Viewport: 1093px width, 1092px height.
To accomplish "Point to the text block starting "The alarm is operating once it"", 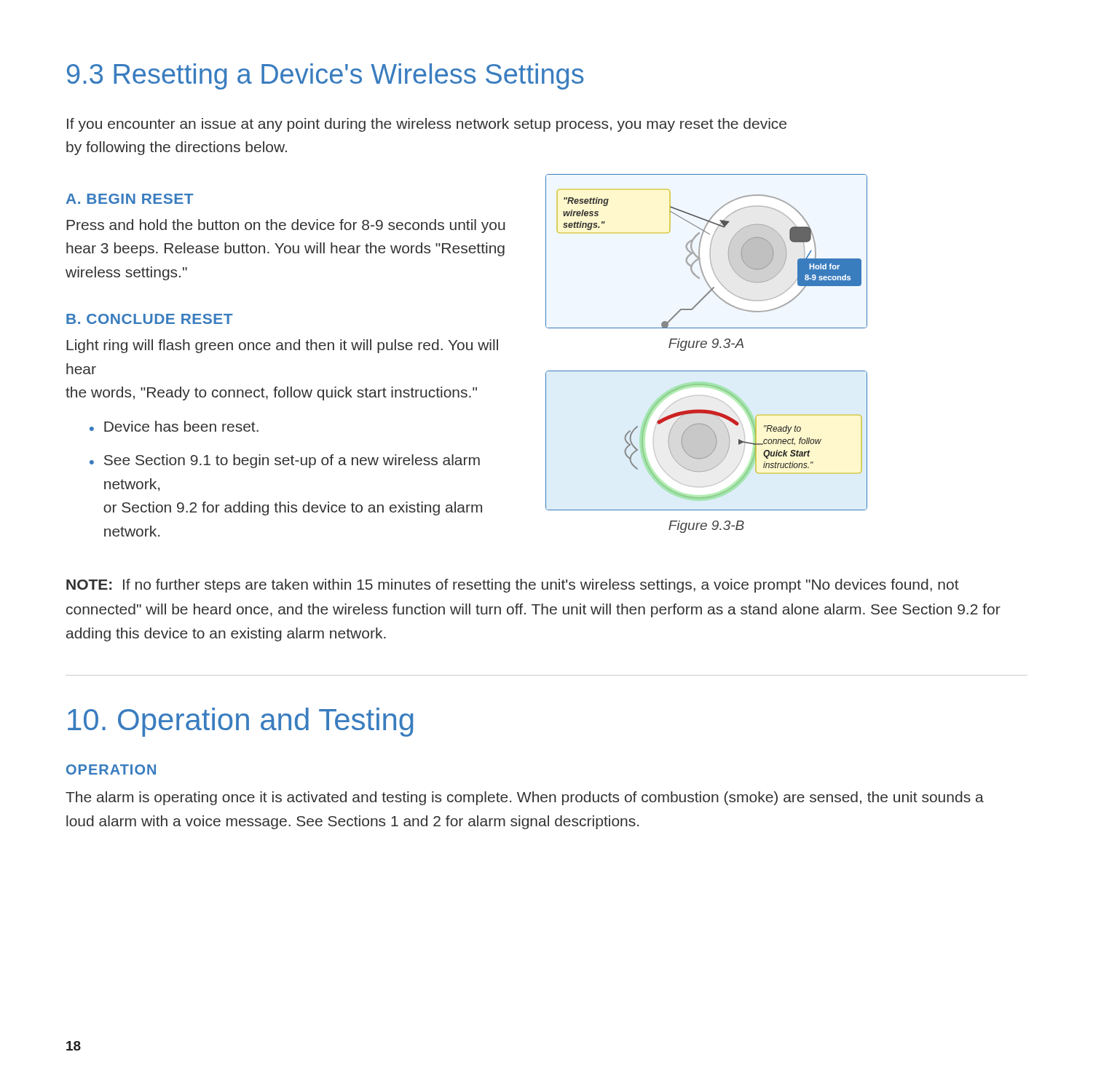I will (539, 809).
